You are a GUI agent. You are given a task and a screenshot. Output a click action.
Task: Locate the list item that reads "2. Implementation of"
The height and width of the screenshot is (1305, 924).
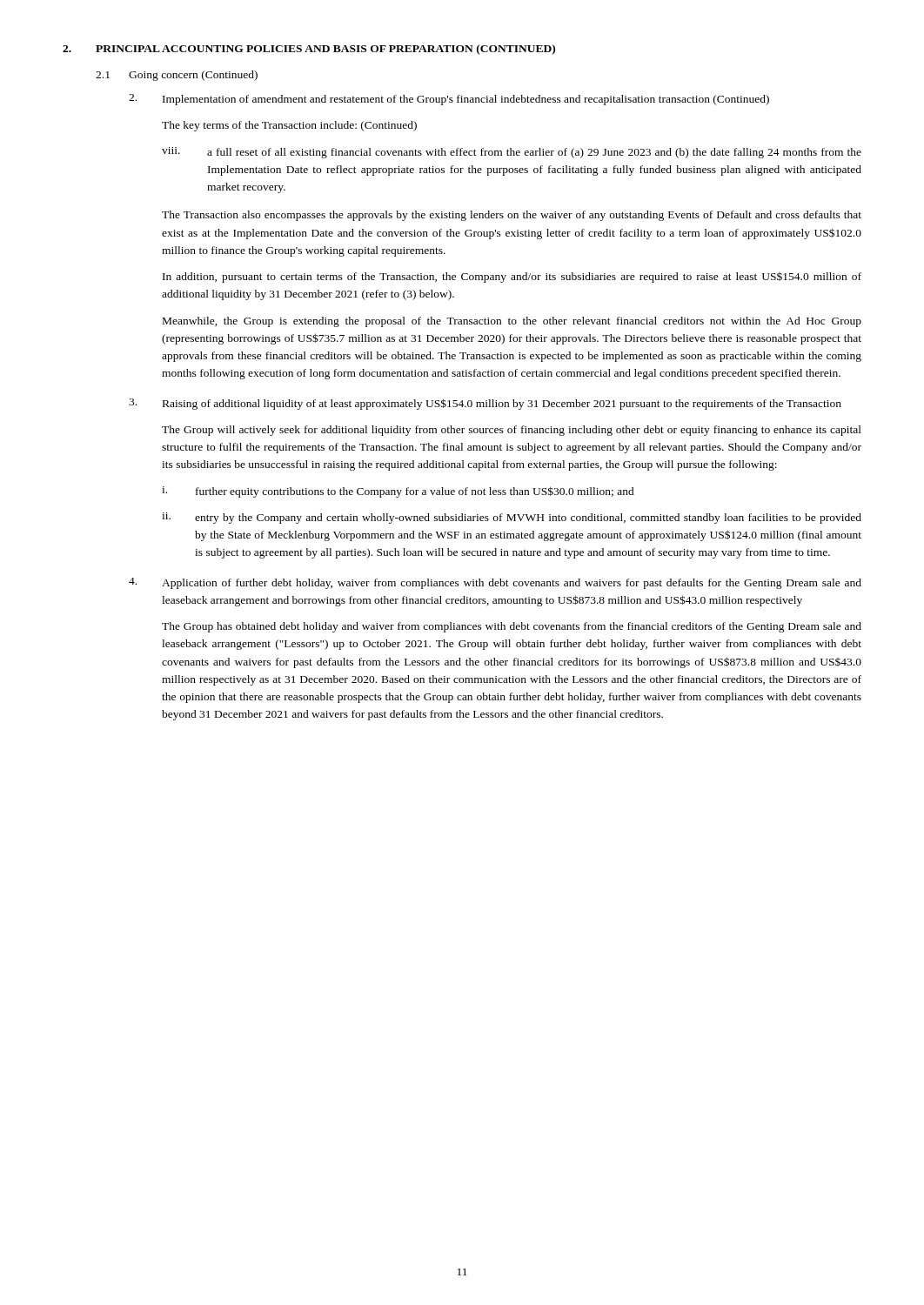pos(495,99)
